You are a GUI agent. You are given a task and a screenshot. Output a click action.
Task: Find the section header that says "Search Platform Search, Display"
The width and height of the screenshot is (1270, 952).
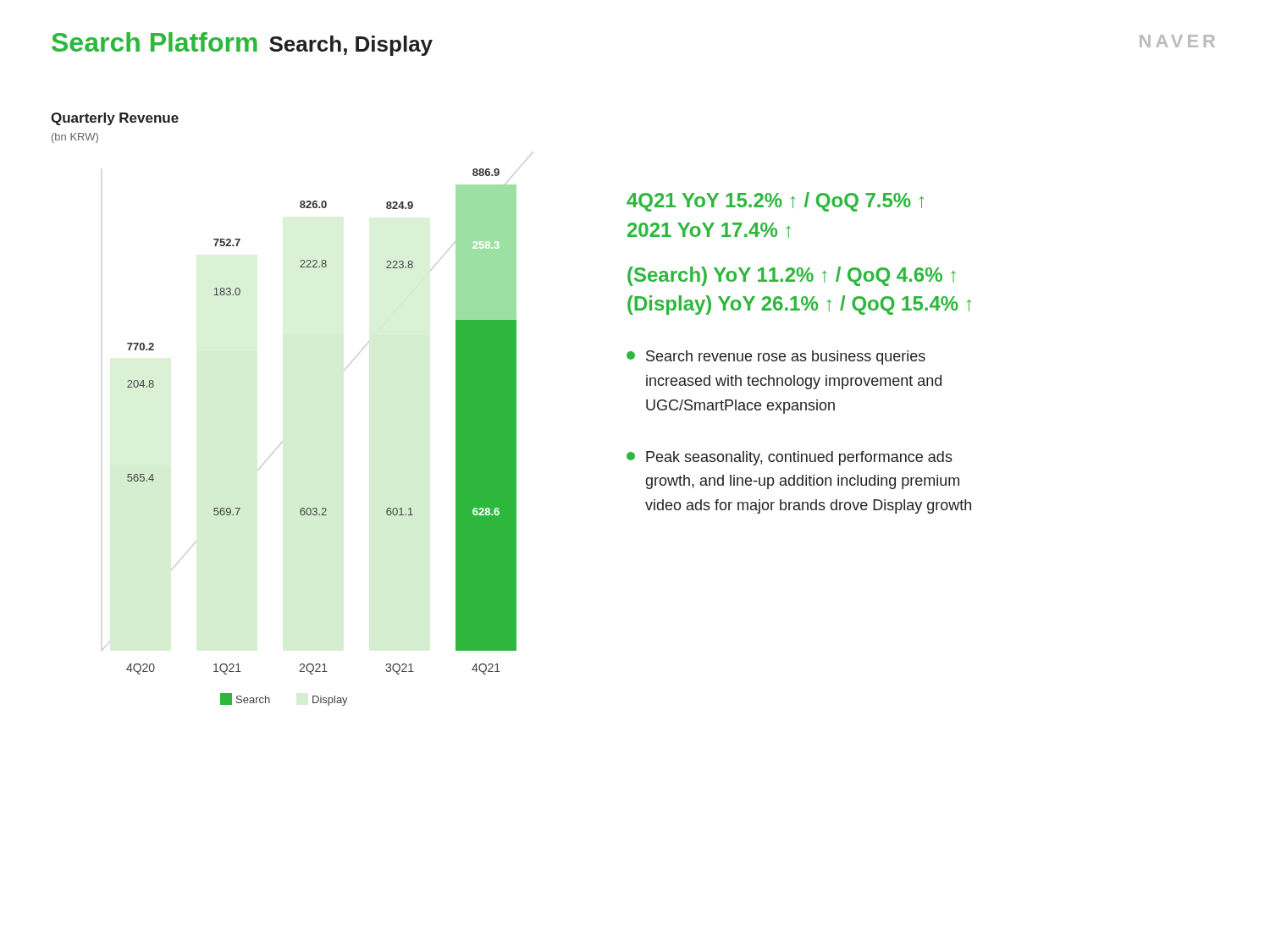(x=242, y=43)
